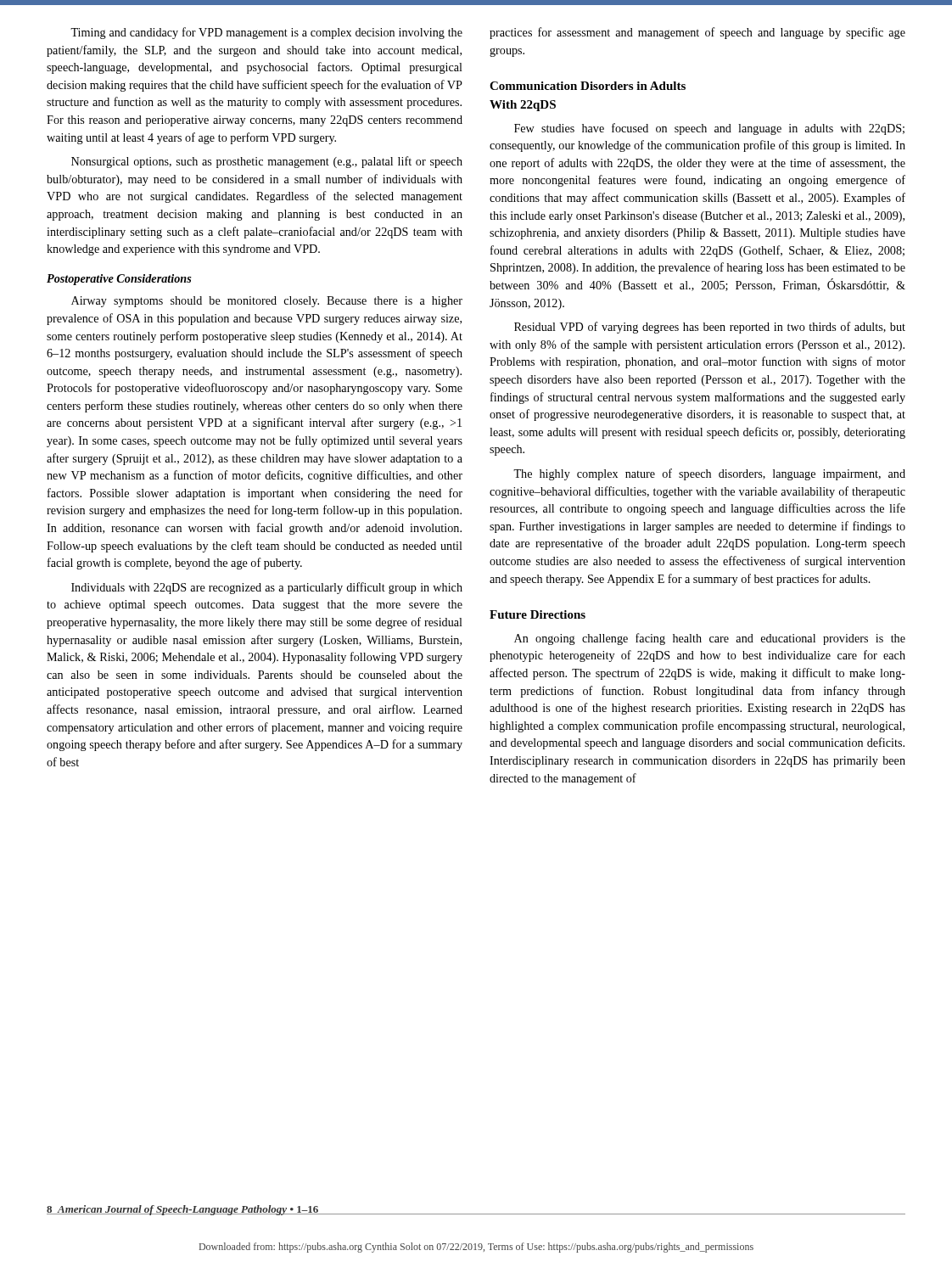Image resolution: width=952 pixels, height=1273 pixels.
Task: Point to the block starting "Future Directions"
Action: click(x=538, y=615)
